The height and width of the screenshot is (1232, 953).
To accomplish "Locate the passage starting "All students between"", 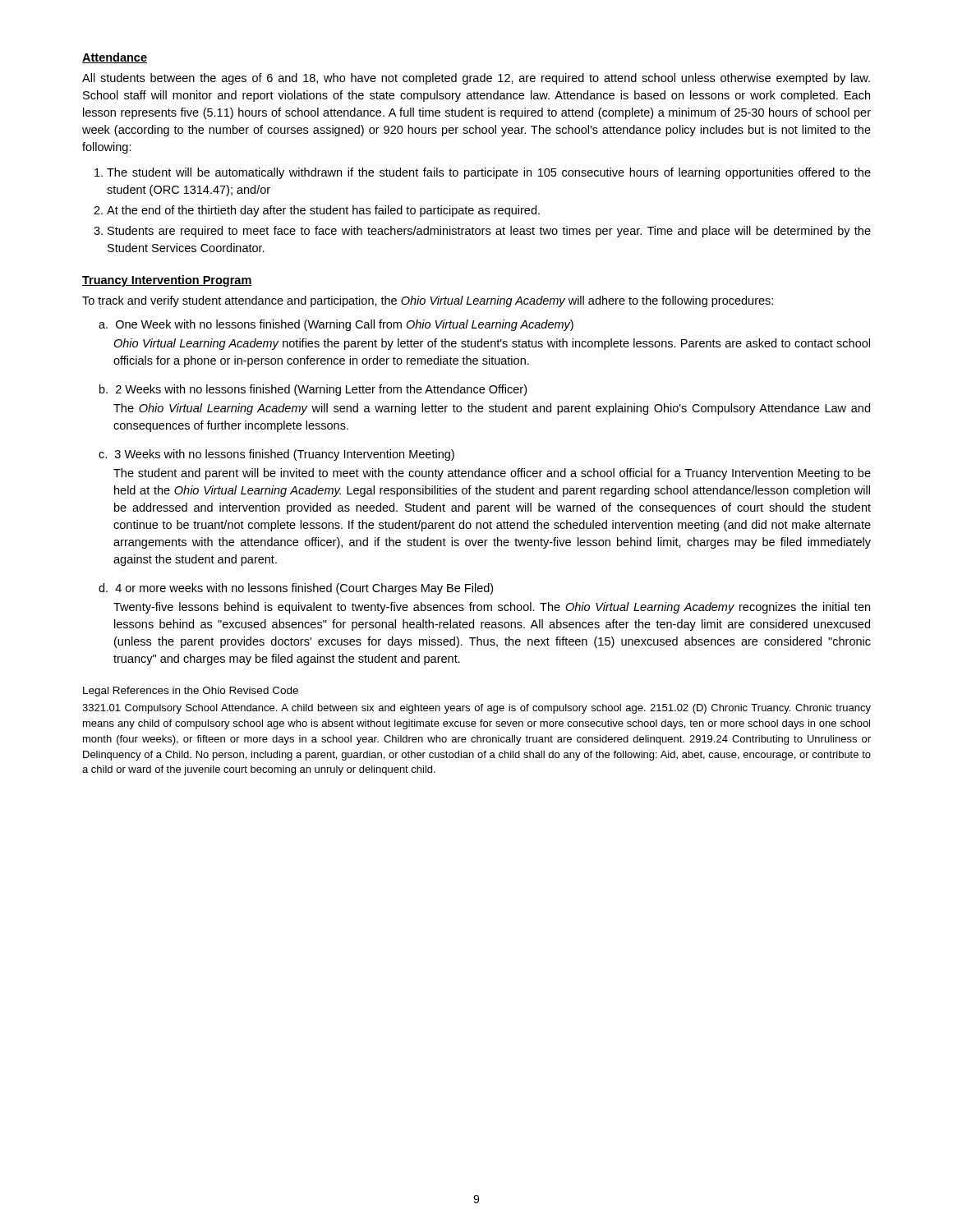I will pos(476,113).
